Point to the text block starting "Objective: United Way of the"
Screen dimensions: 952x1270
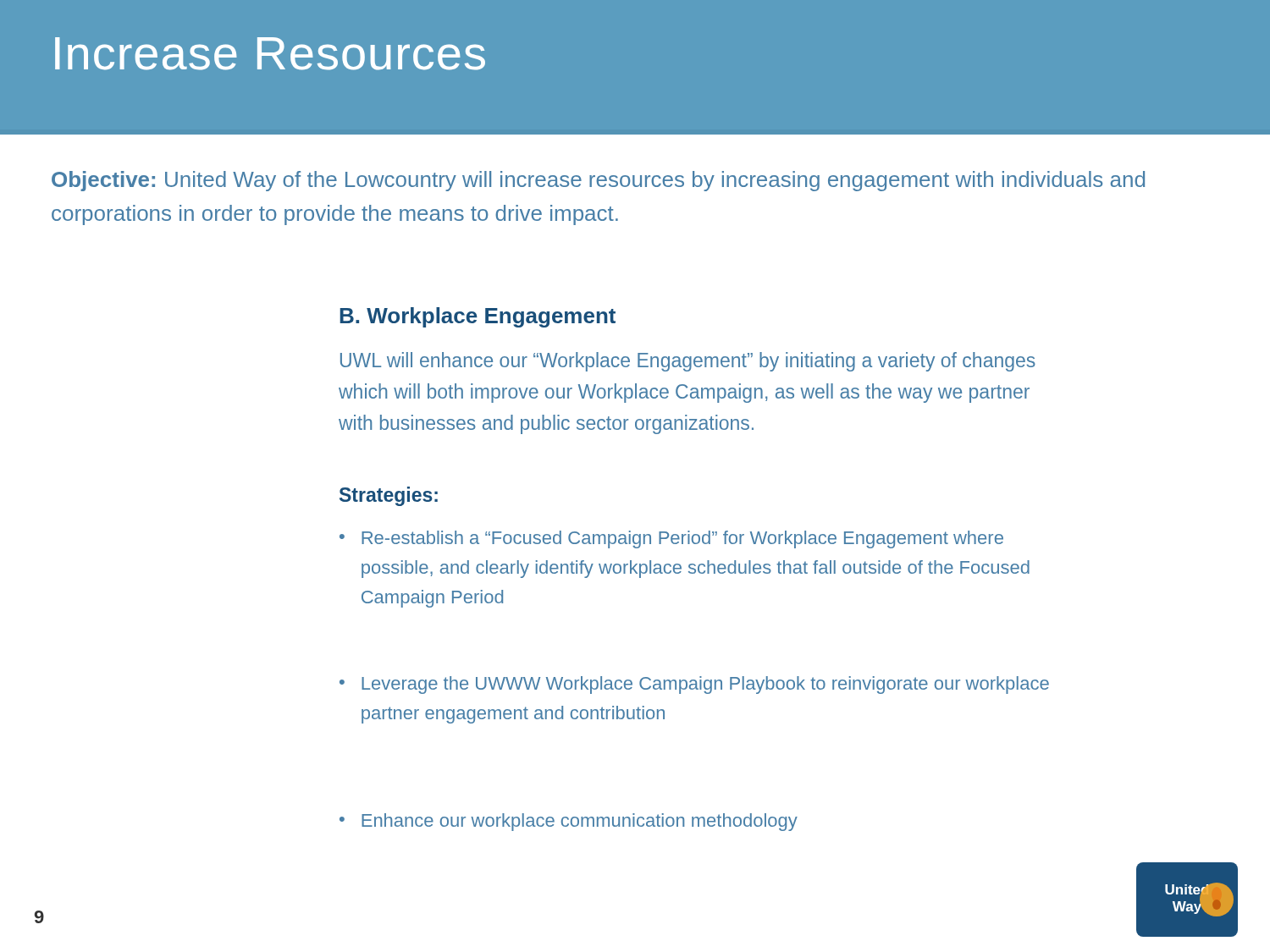[635, 197]
